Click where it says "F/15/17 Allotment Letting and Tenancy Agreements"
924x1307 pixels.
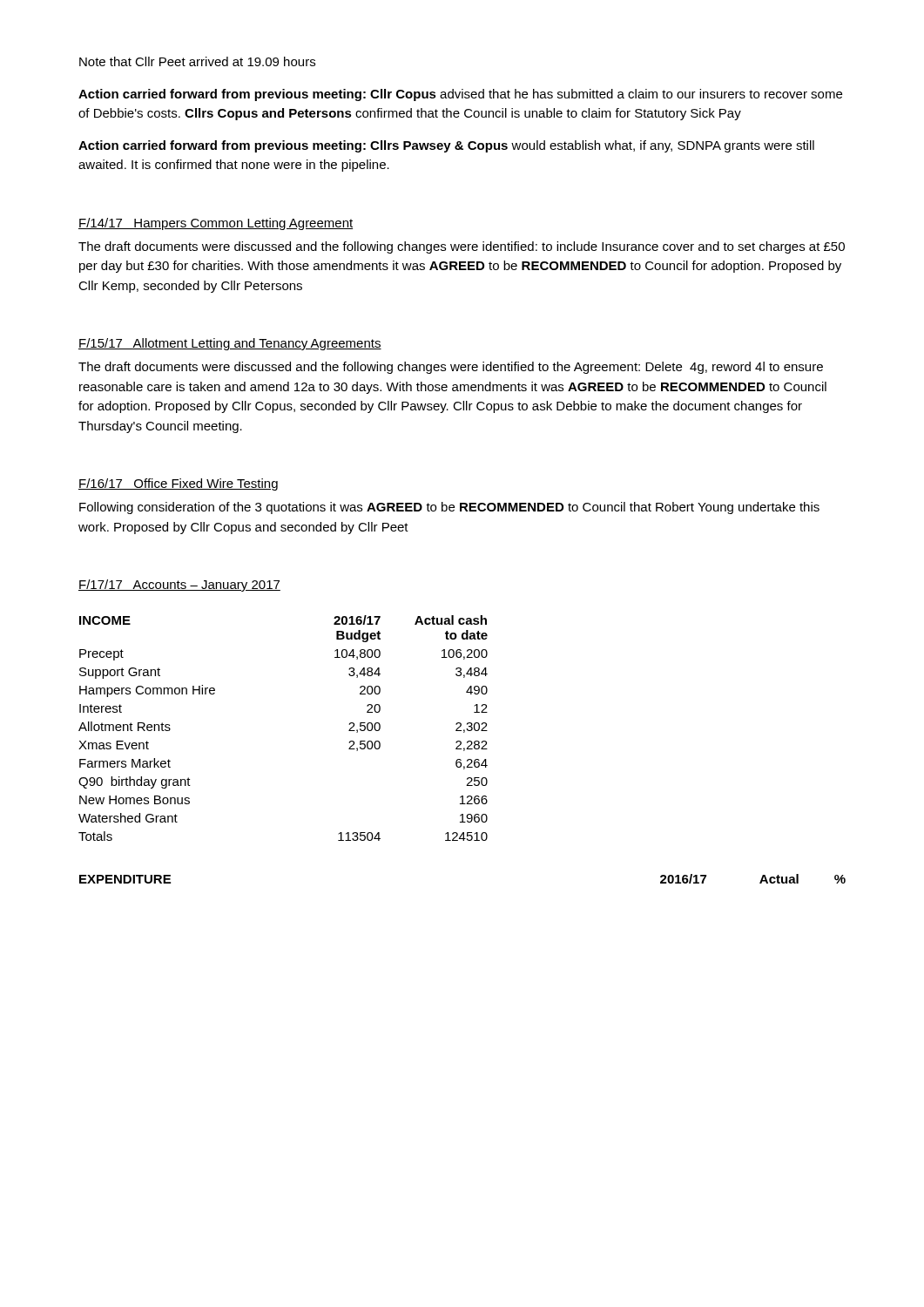[230, 343]
